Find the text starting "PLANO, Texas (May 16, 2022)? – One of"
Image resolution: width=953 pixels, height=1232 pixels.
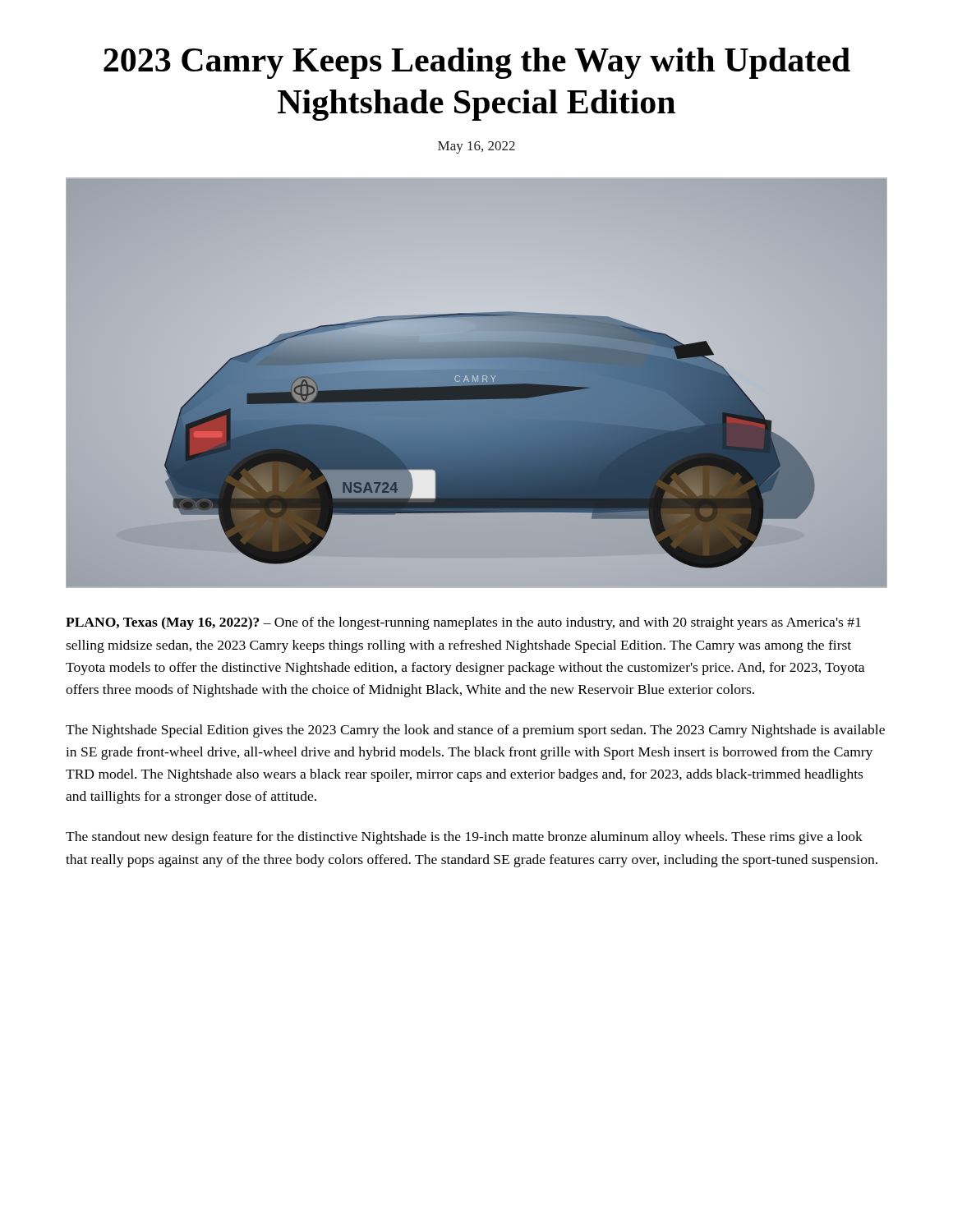pos(476,656)
